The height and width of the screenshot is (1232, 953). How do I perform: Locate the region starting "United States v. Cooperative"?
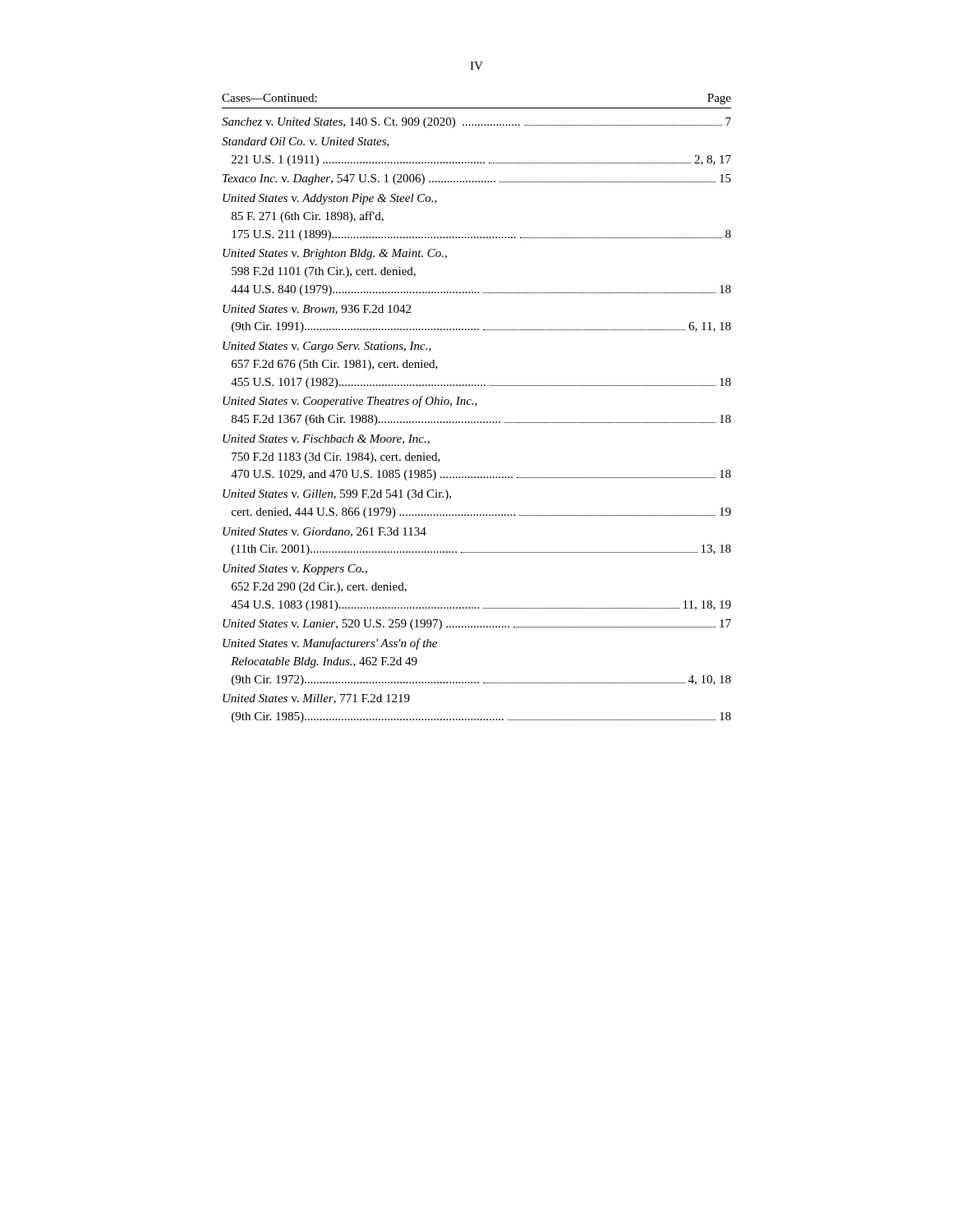coord(476,411)
